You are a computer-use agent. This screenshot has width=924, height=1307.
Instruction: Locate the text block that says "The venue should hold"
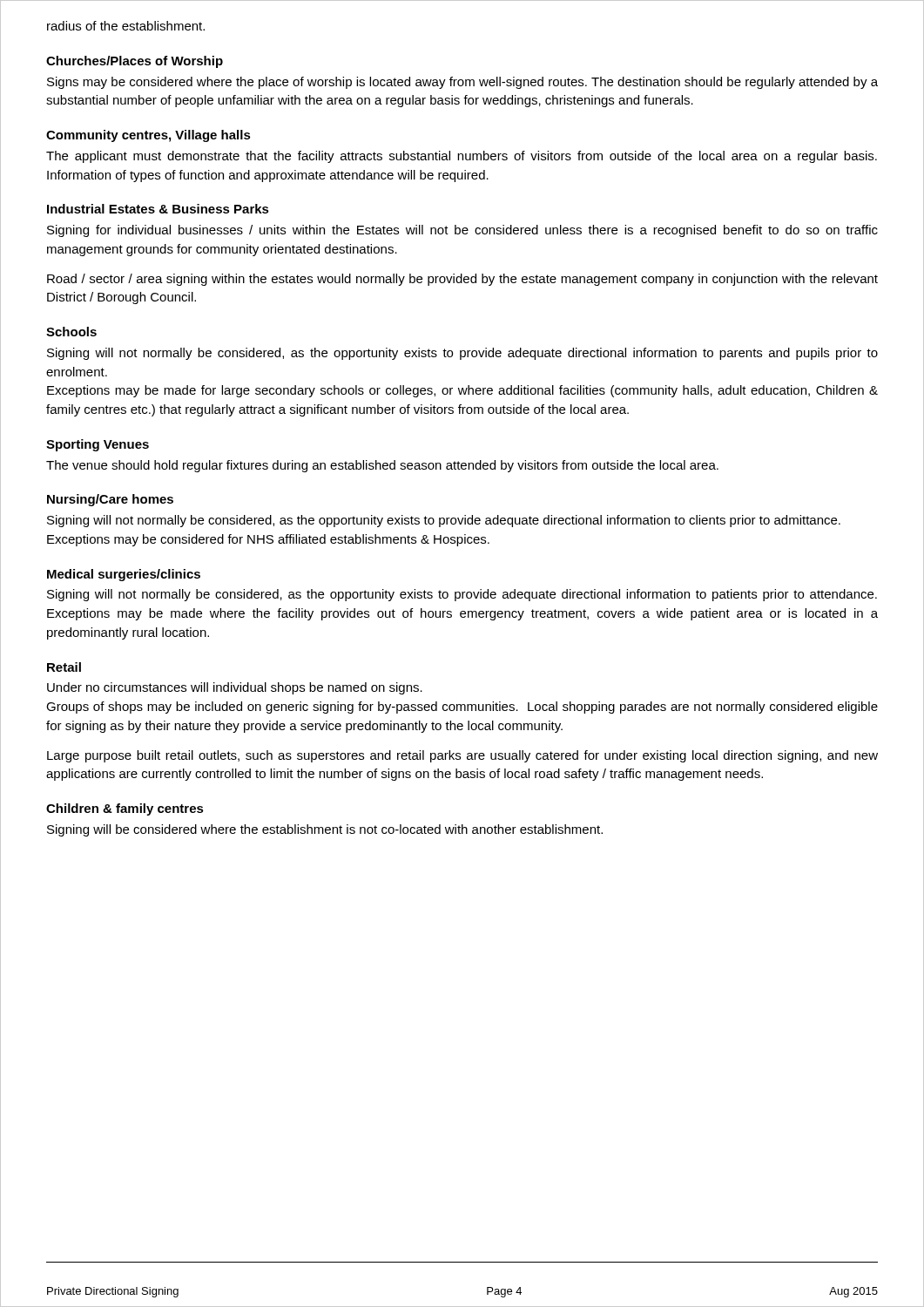click(462, 465)
